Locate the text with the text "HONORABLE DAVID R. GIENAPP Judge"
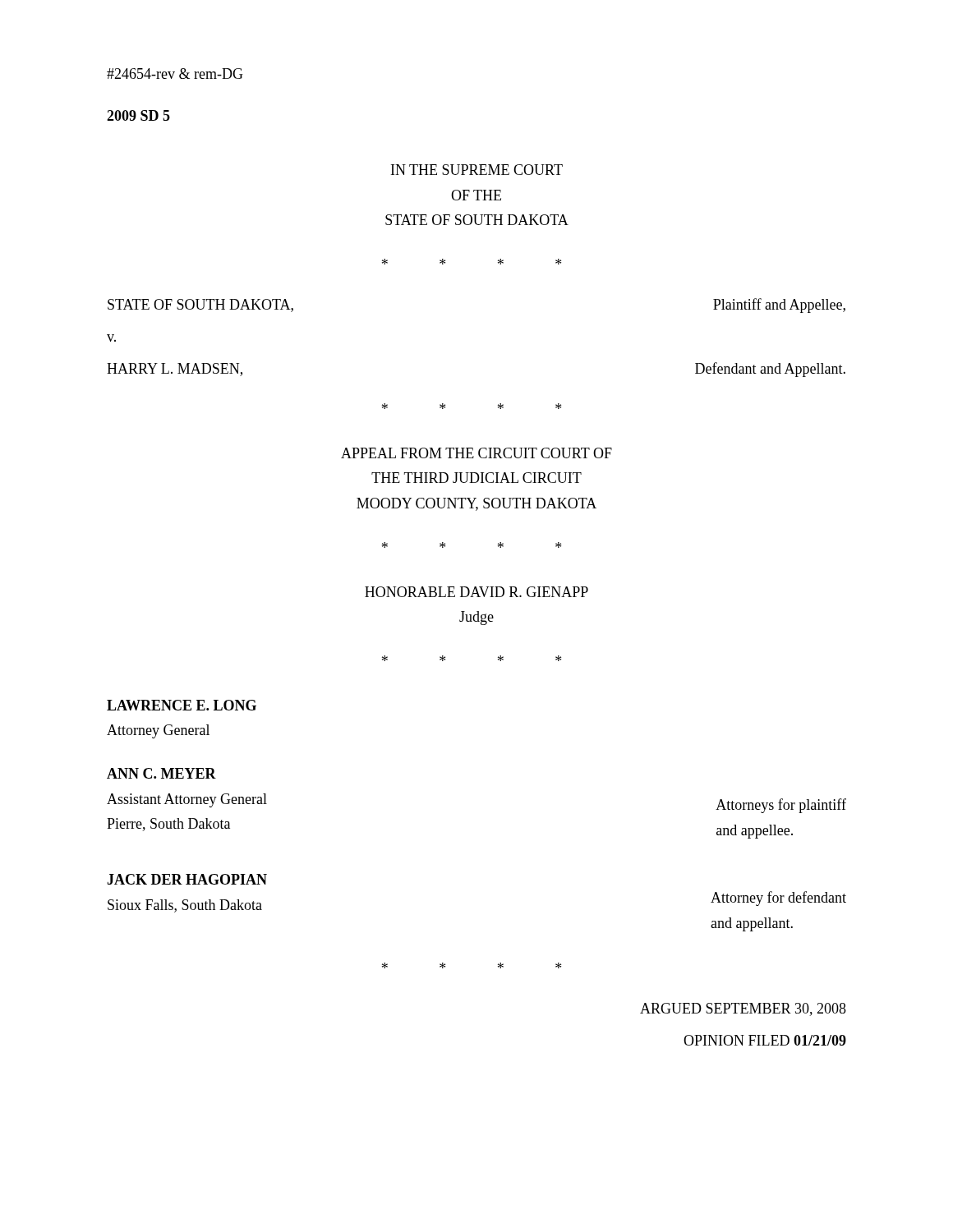The height and width of the screenshot is (1232, 953). tap(476, 604)
